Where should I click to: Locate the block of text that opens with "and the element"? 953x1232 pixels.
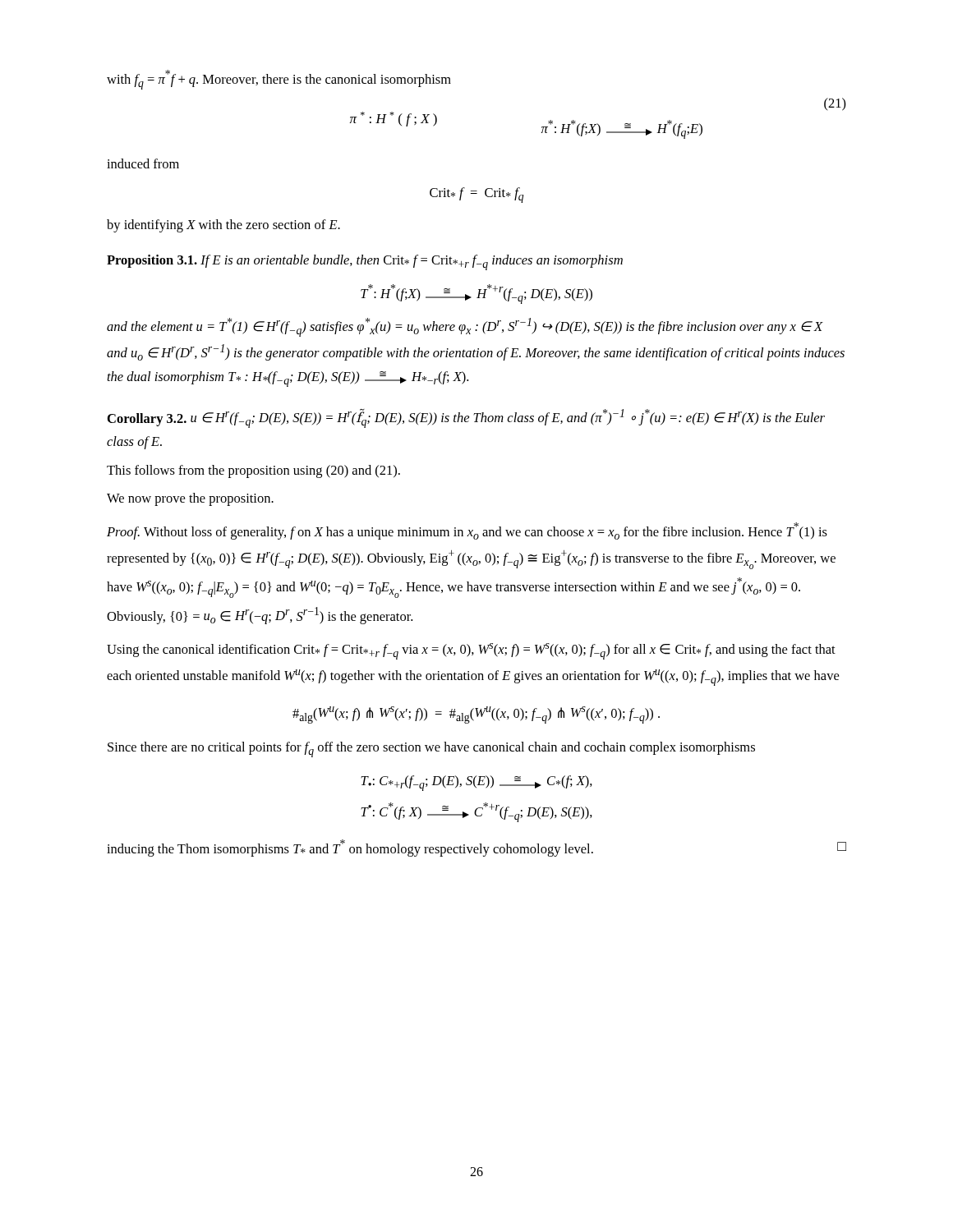point(476,351)
